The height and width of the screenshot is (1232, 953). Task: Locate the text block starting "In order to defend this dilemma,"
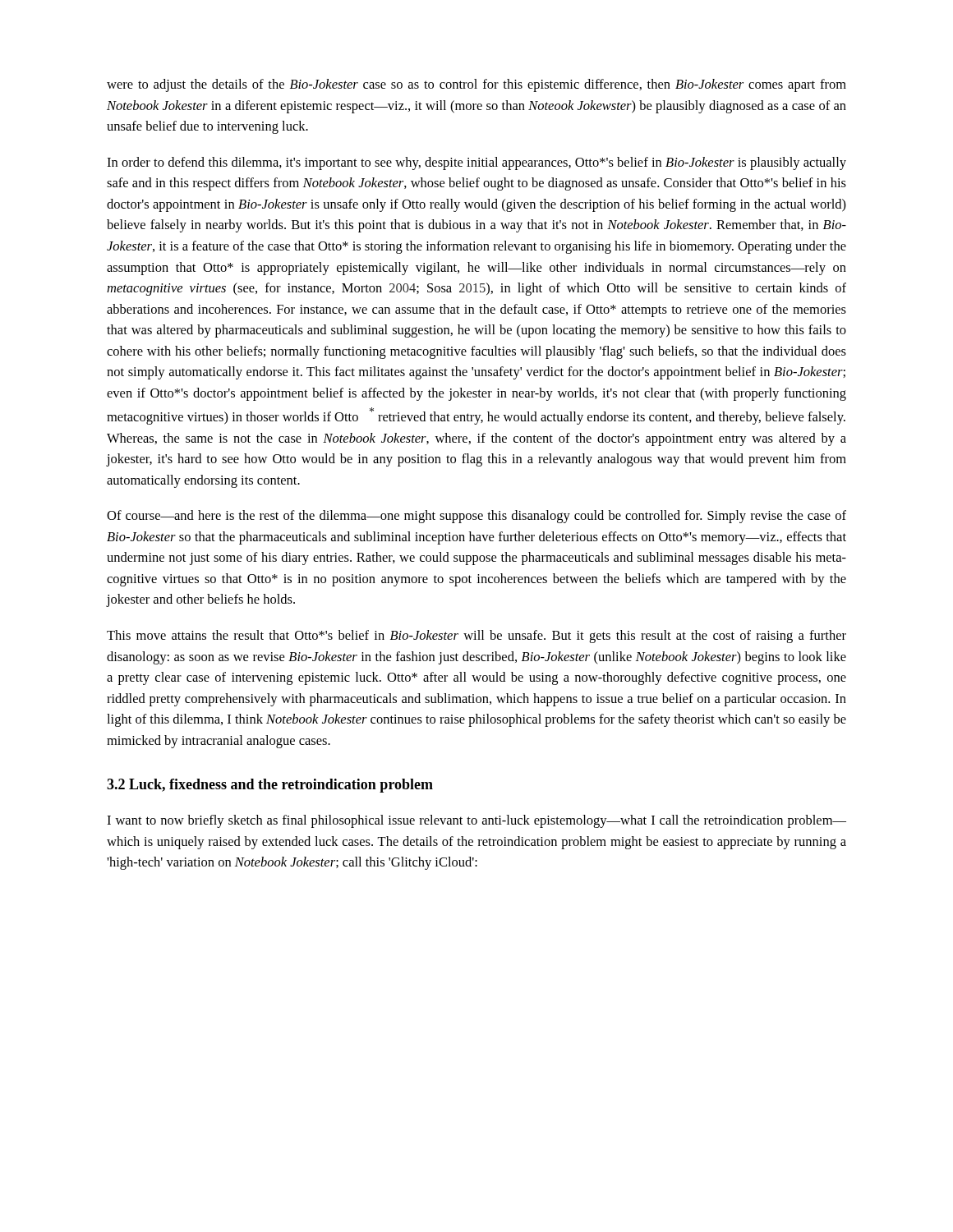(476, 321)
